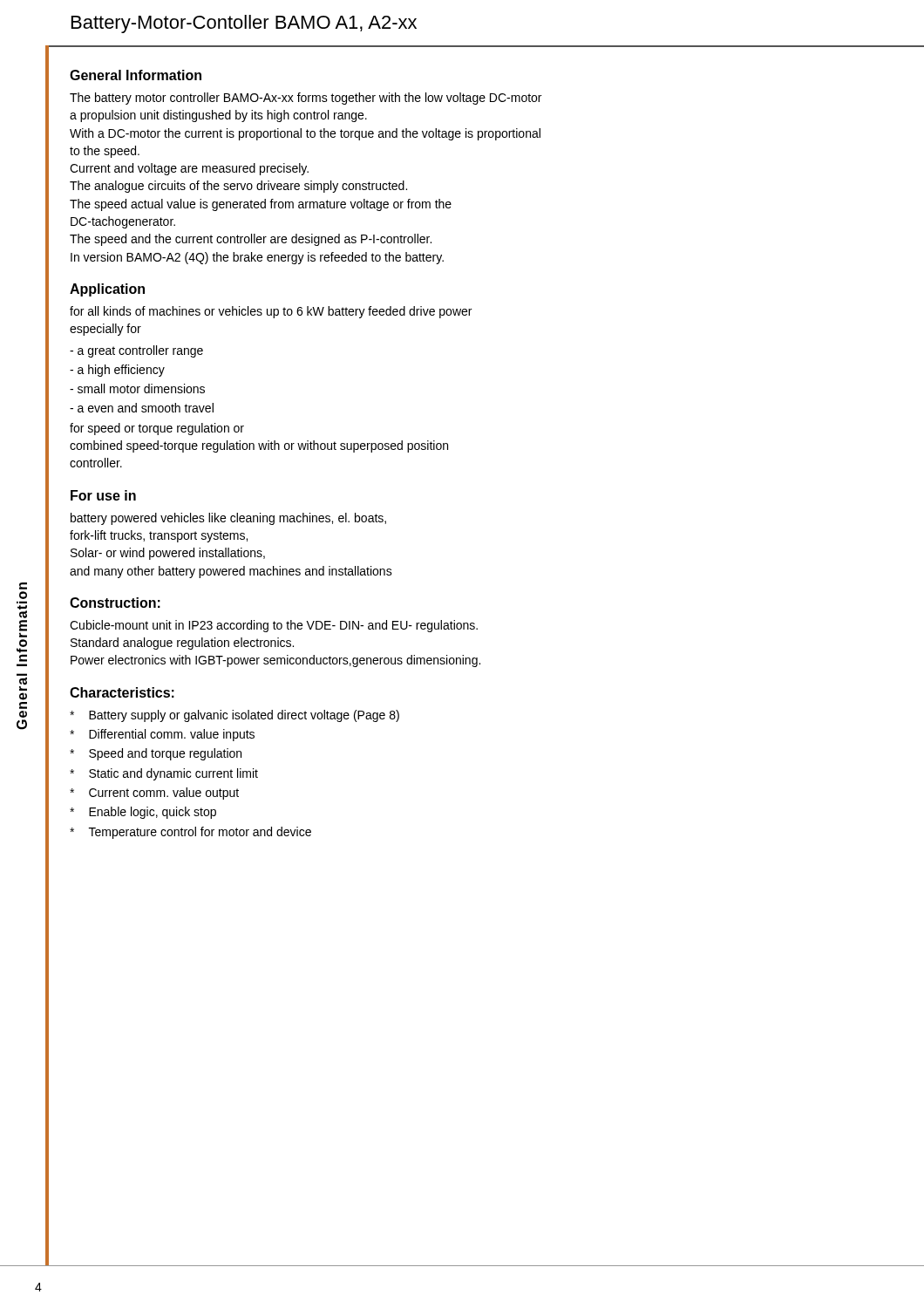Click the passage that begins "battery powered vehicles like cleaning"
The image size is (924, 1308).
click(x=231, y=544)
